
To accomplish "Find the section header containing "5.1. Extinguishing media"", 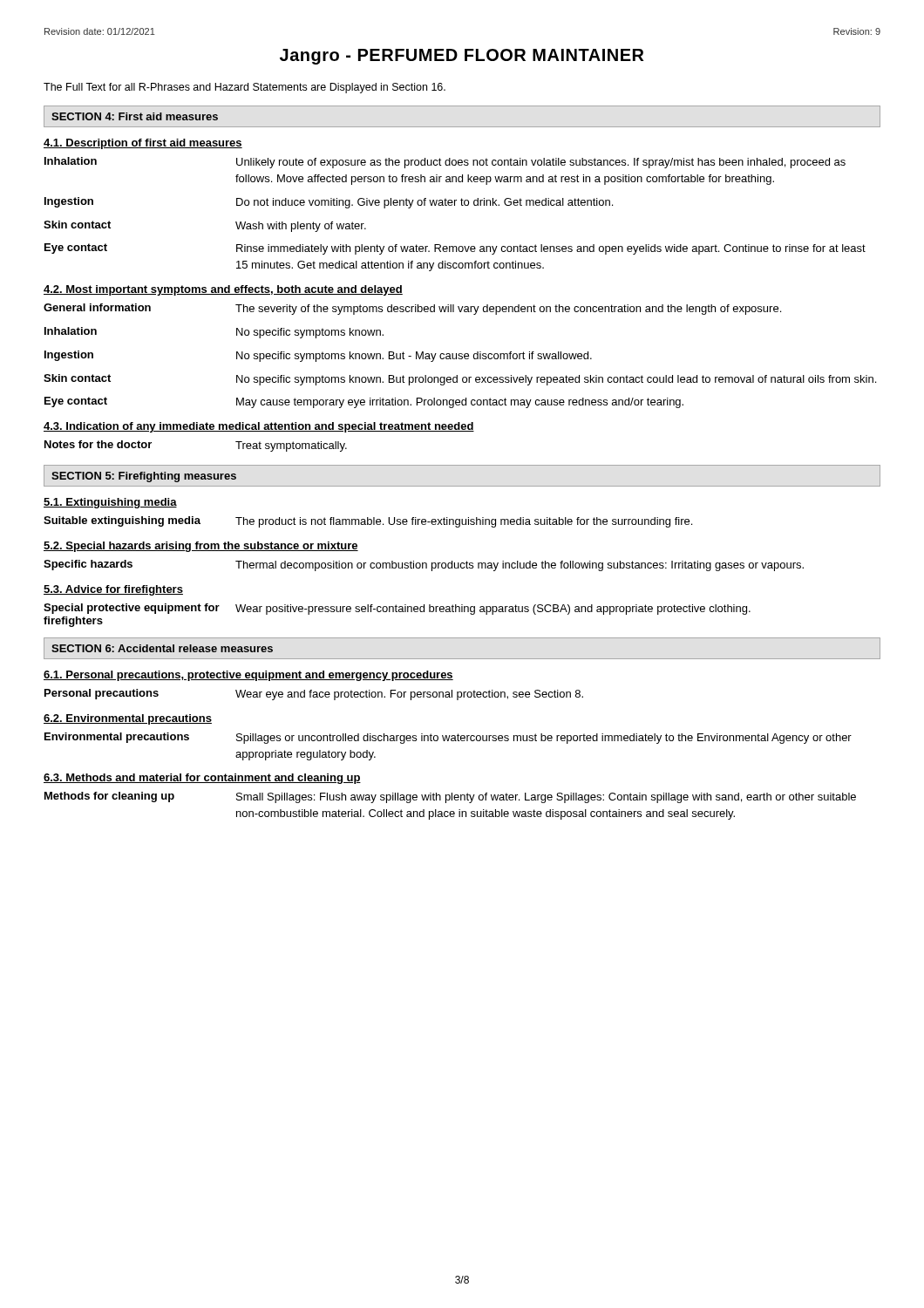I will tap(110, 502).
